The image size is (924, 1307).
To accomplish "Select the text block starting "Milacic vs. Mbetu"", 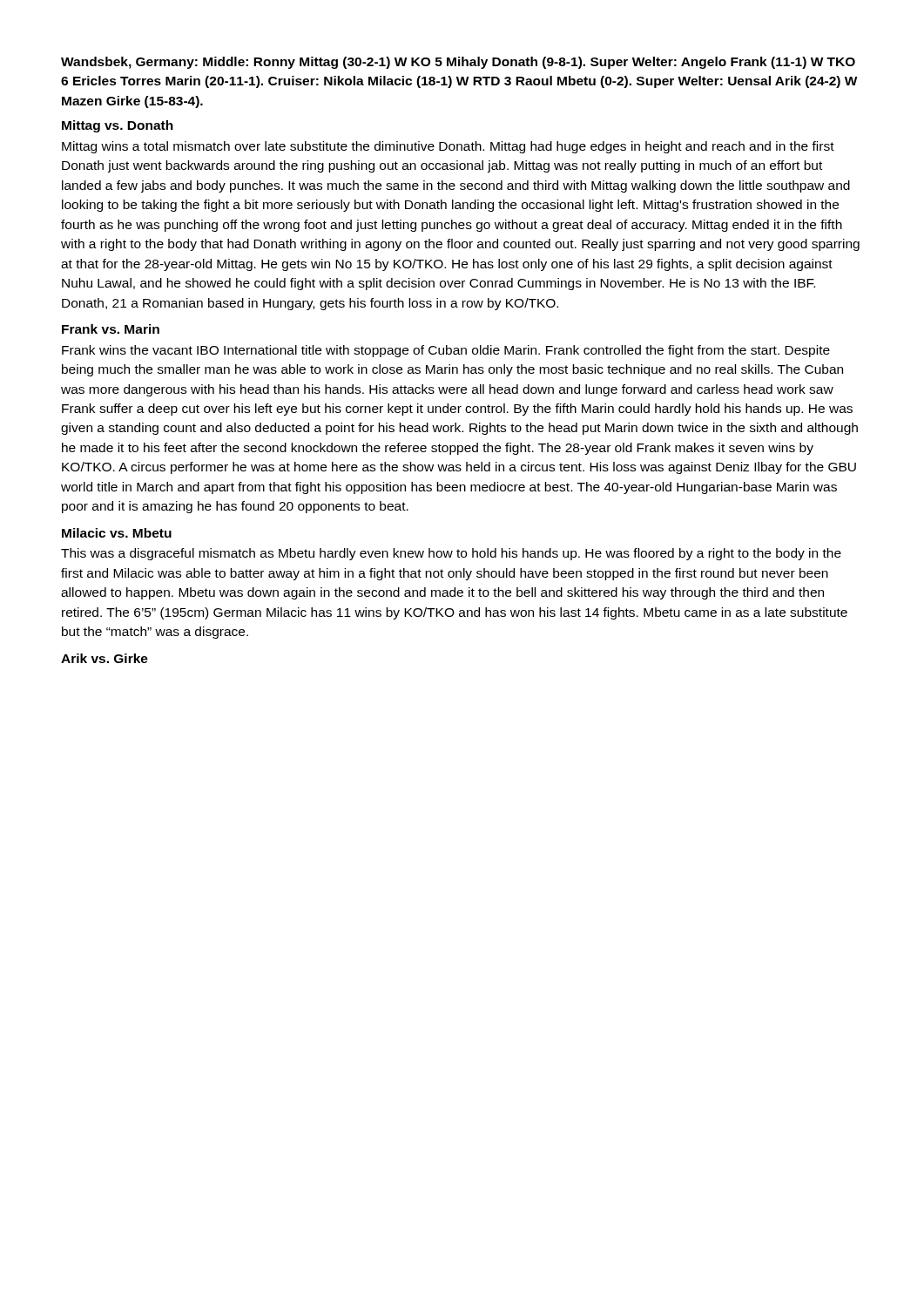I will coord(116,533).
